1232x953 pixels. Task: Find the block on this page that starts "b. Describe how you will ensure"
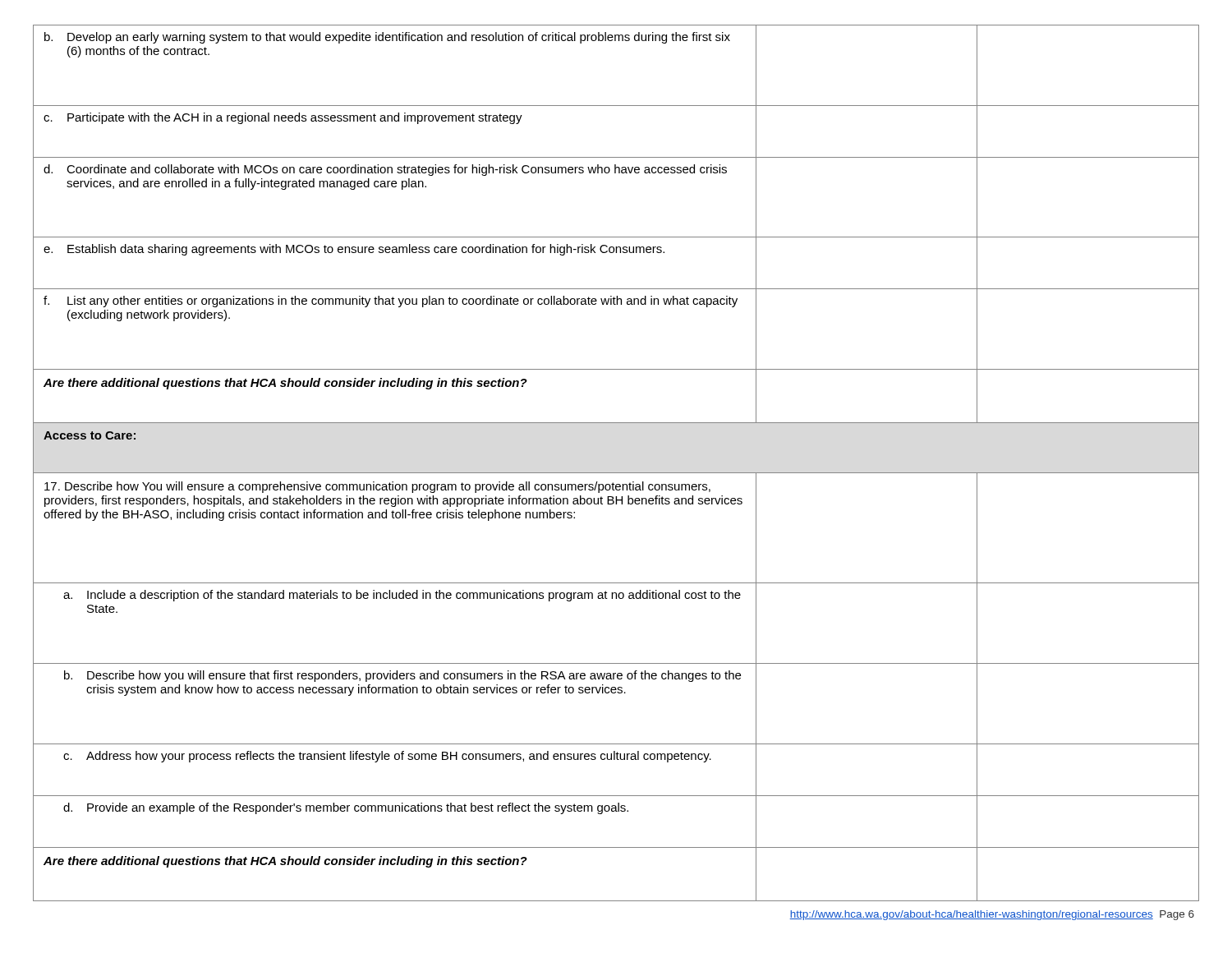click(x=405, y=682)
